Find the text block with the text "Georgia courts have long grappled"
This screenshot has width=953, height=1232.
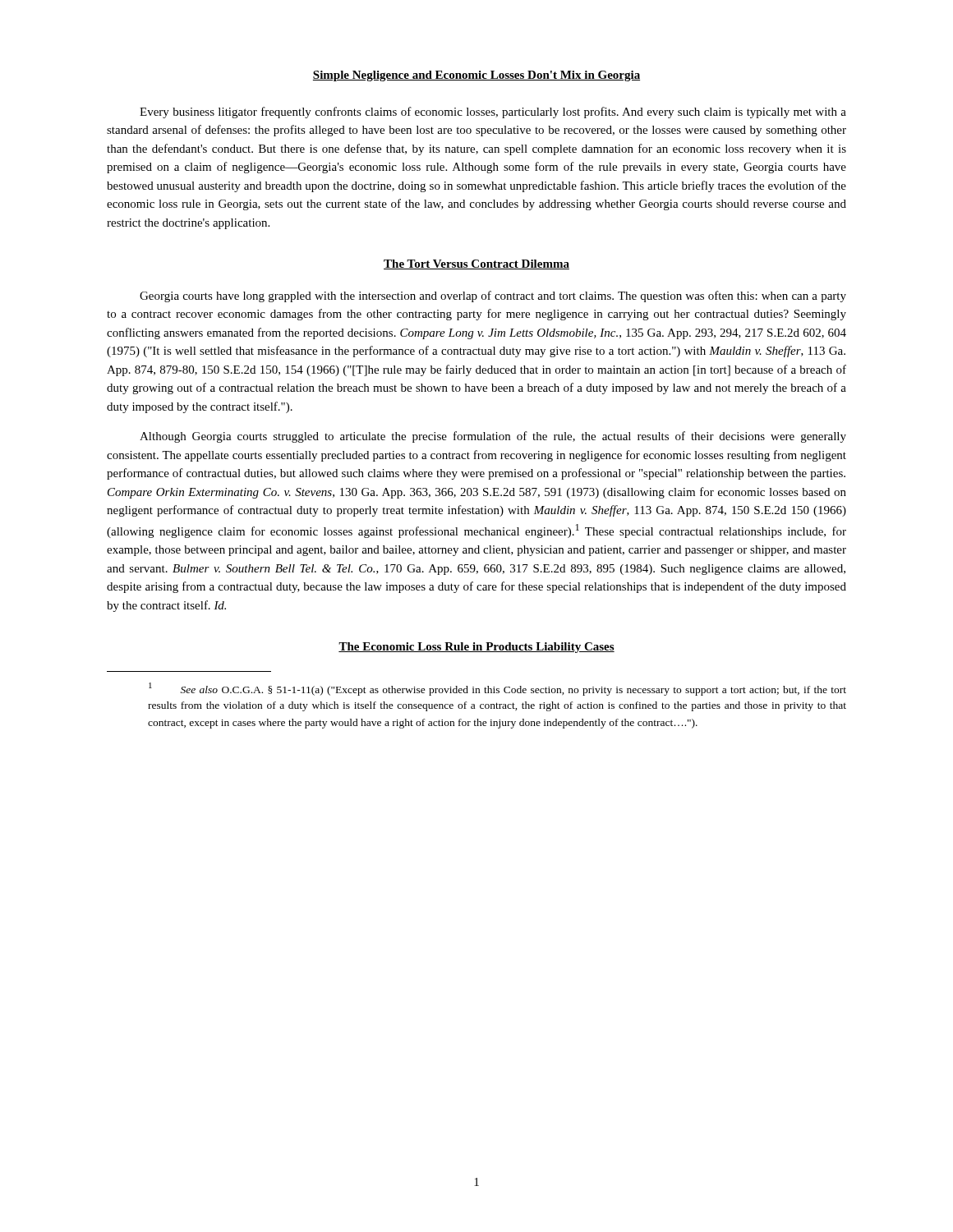[476, 351]
